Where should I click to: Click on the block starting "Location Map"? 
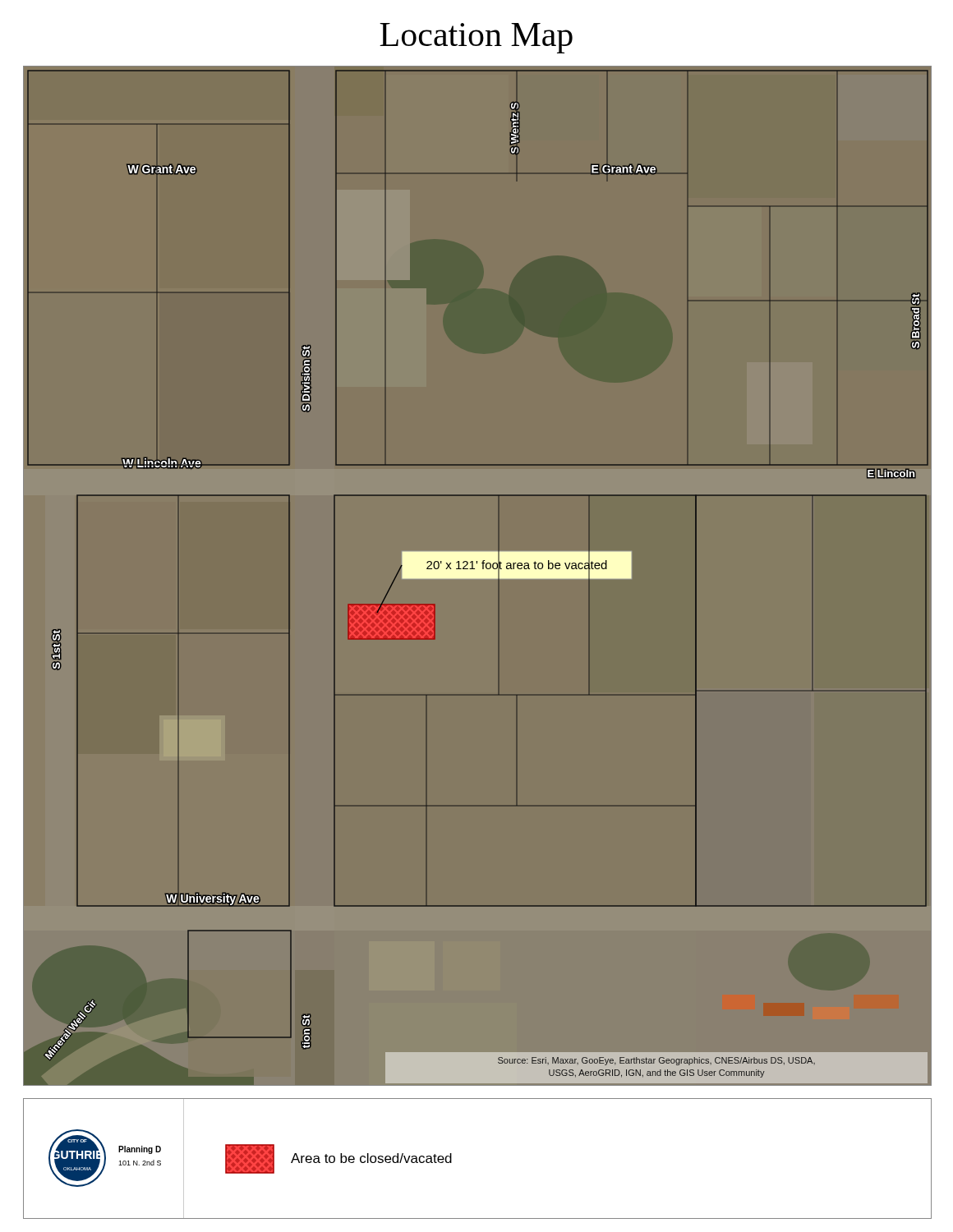click(x=476, y=34)
